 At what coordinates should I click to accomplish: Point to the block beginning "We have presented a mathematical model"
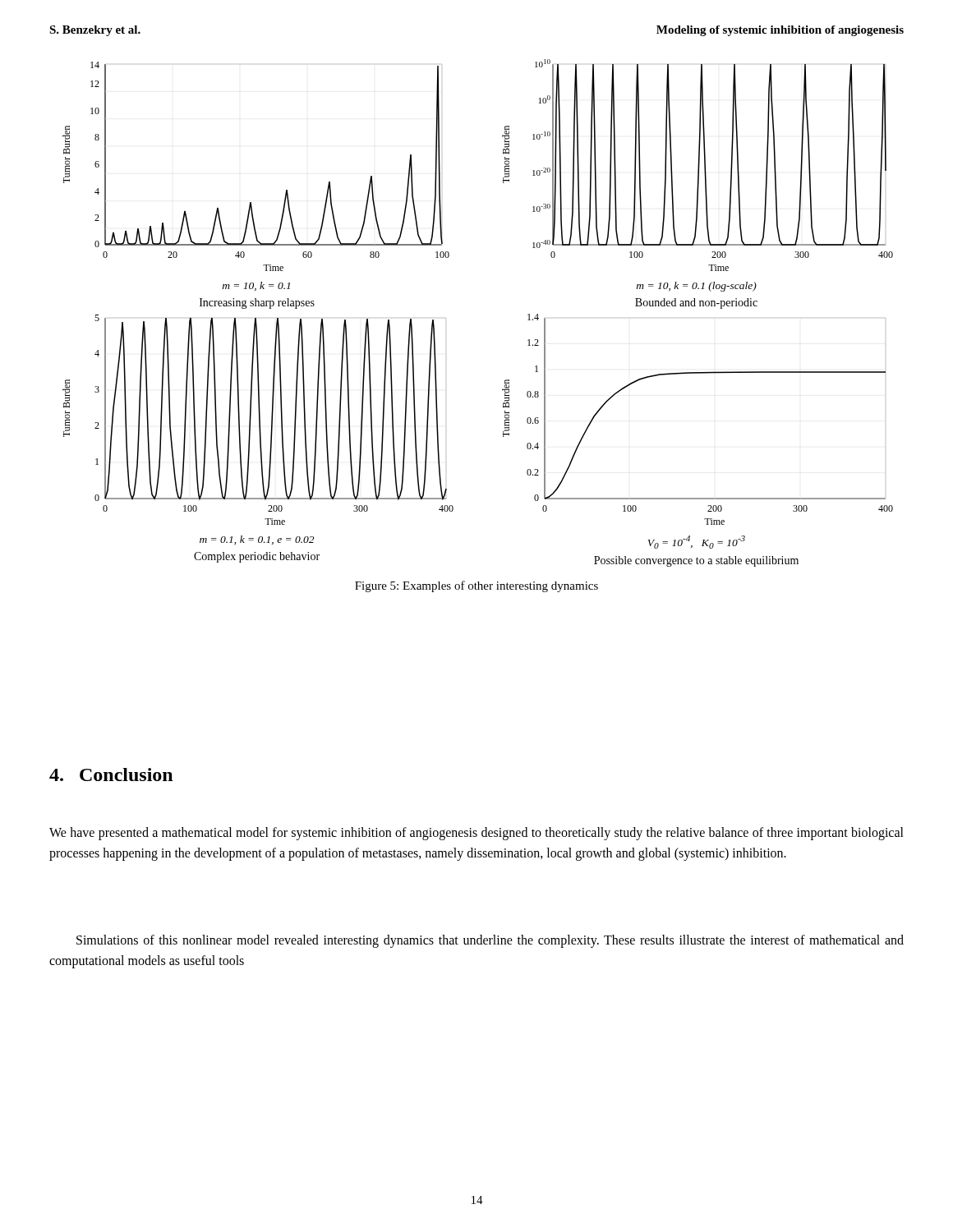pos(476,843)
